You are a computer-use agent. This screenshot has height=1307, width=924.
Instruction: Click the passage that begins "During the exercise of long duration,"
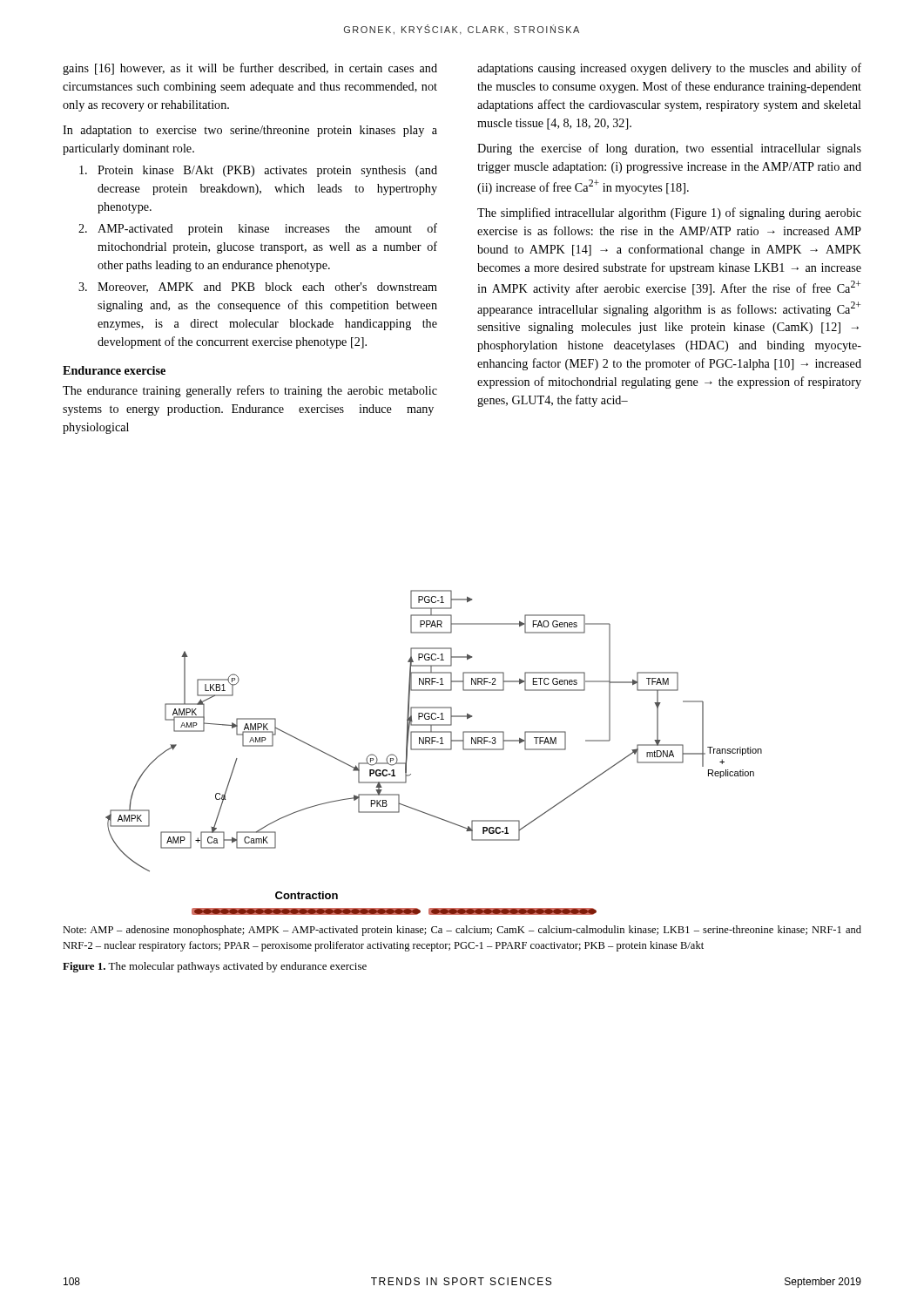tap(669, 168)
